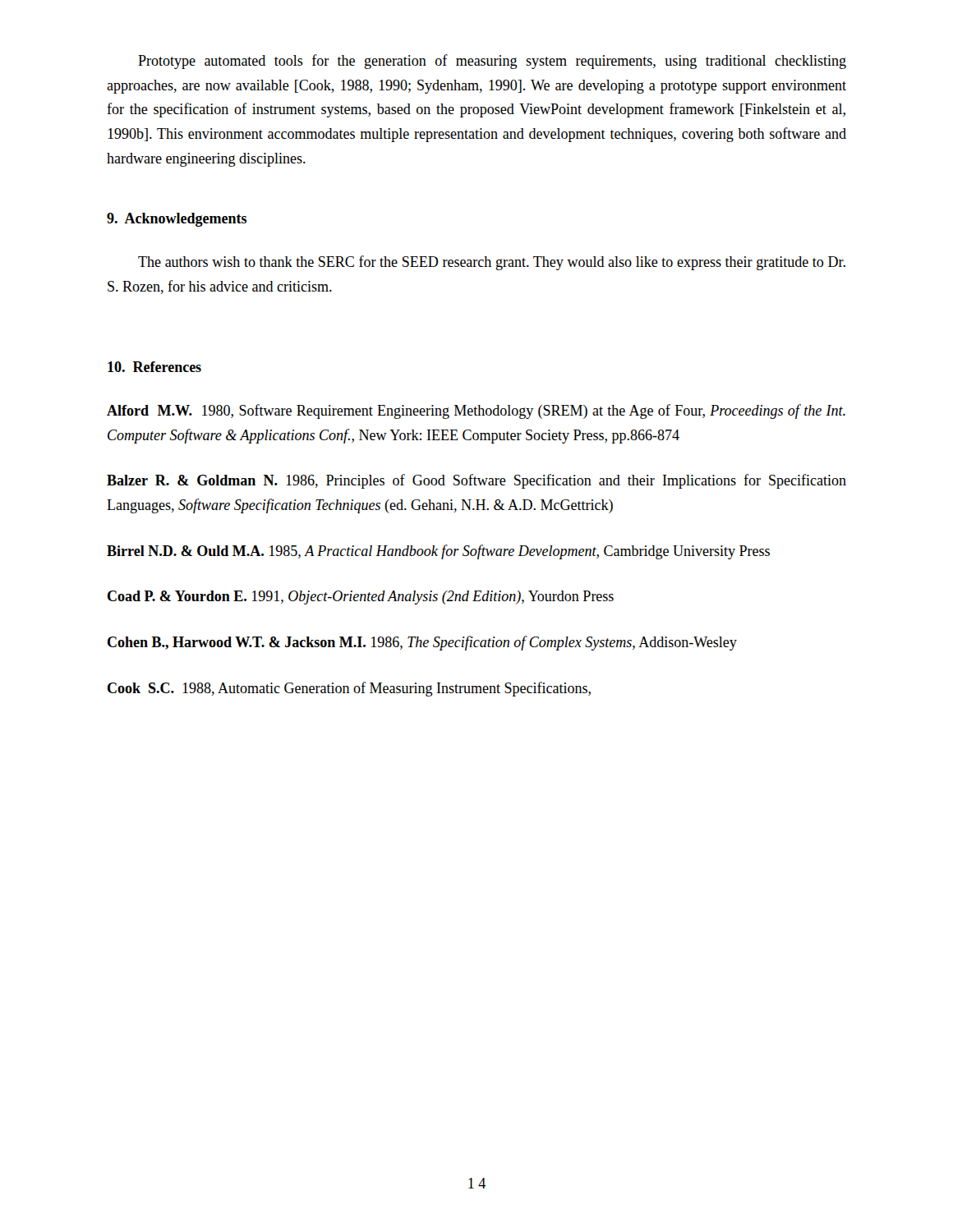Screen dimensions: 1232x953
Task: Select the text block that reads "The authors wish to thank the SERC for"
Action: [476, 275]
